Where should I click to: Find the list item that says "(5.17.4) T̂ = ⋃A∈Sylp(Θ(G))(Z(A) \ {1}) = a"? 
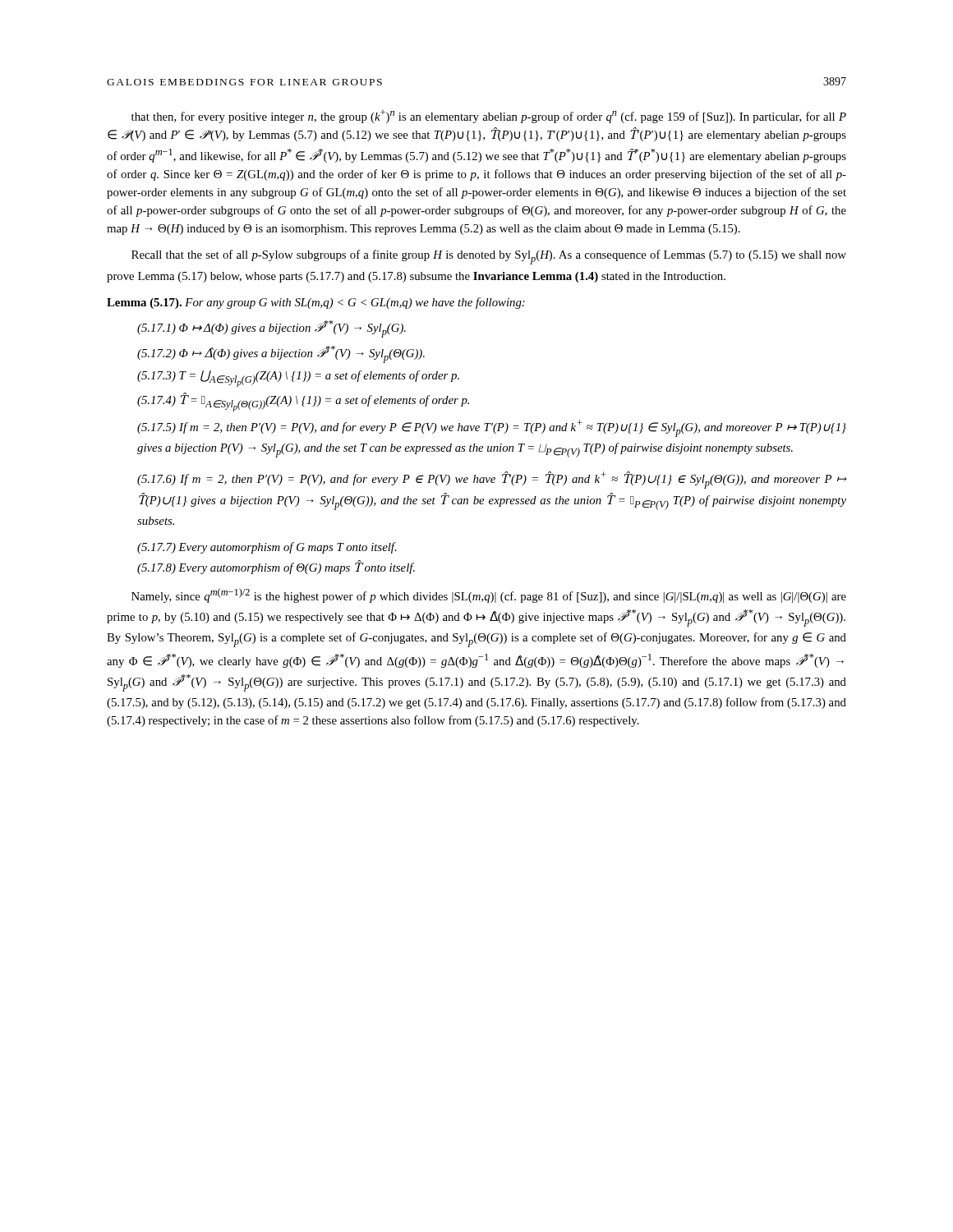pos(304,402)
